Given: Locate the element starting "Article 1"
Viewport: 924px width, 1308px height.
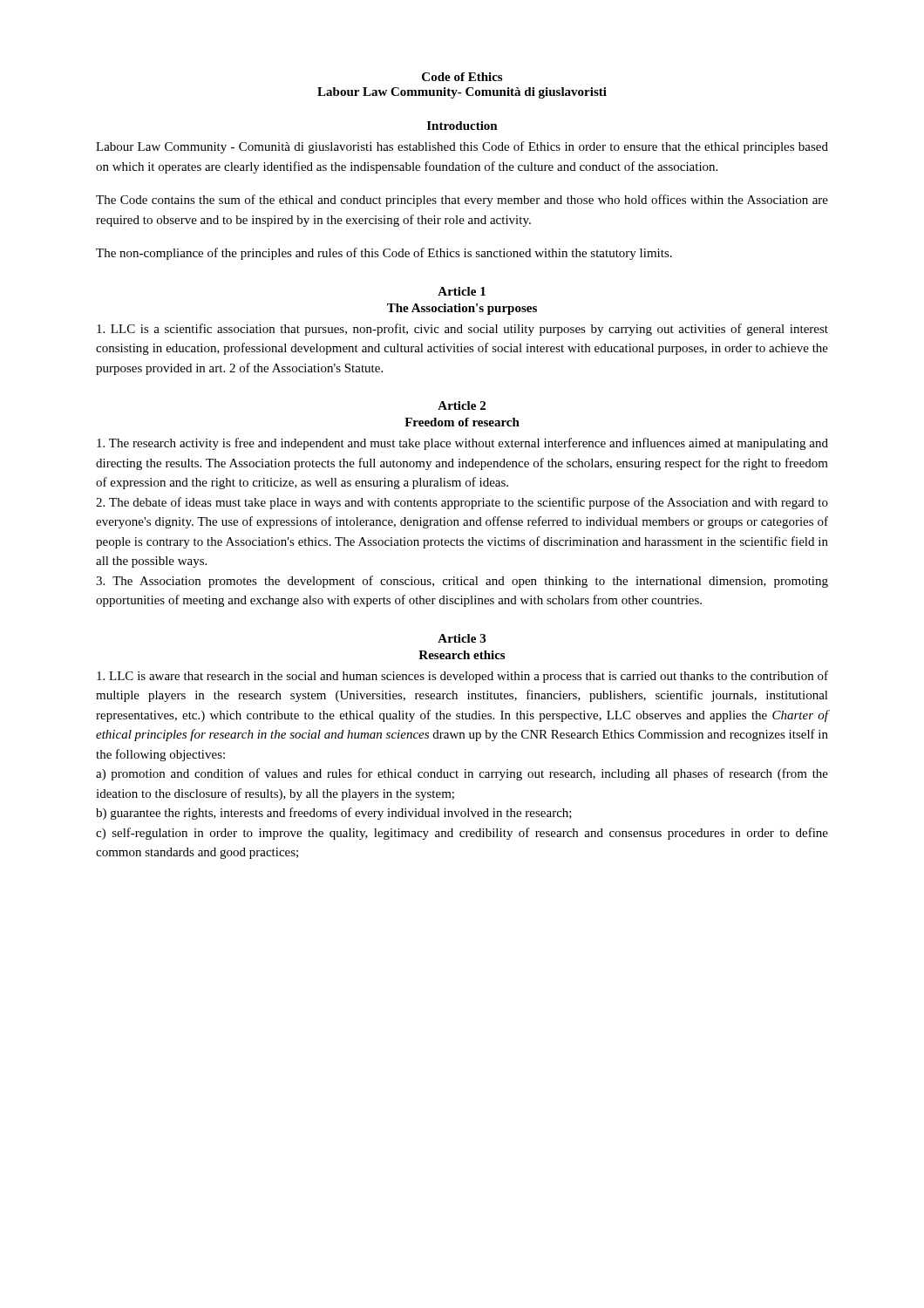Looking at the screenshot, I should pos(462,291).
